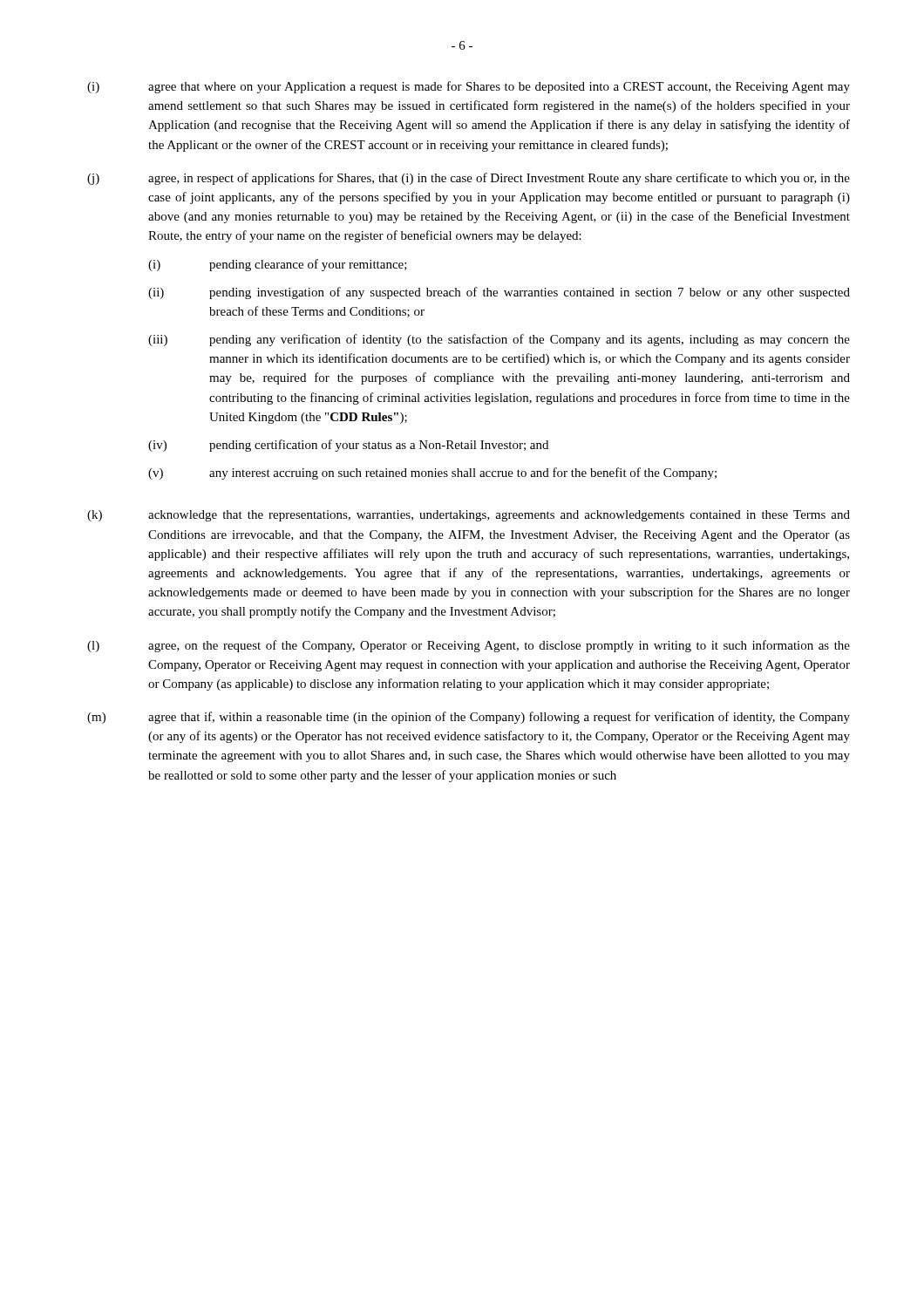Click on the block starting "(l) agree, on the request of the Company,"
This screenshot has height=1308, width=924.
click(x=469, y=664)
